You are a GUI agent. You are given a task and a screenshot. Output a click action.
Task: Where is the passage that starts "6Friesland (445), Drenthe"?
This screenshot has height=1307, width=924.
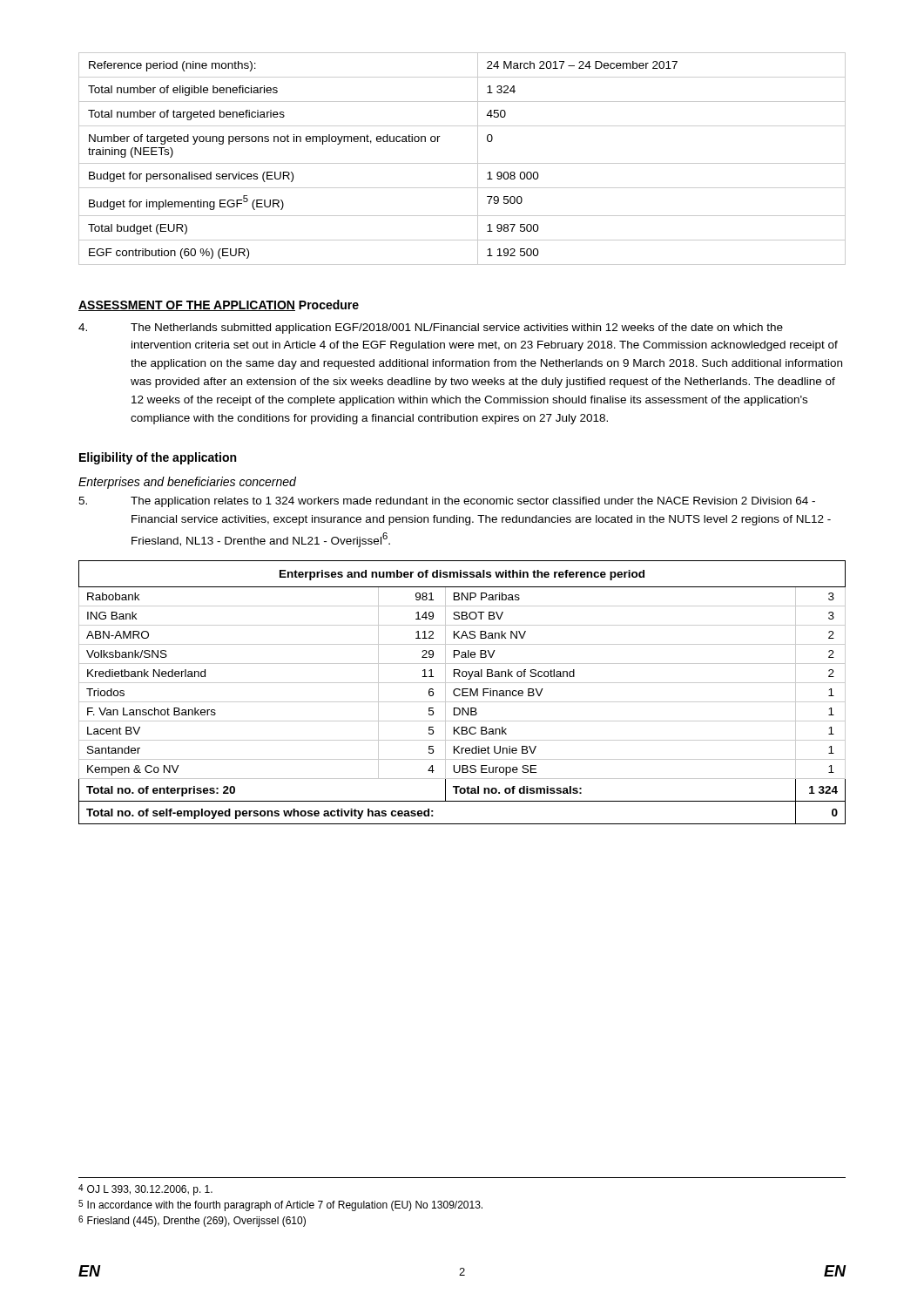pyautogui.click(x=192, y=1221)
